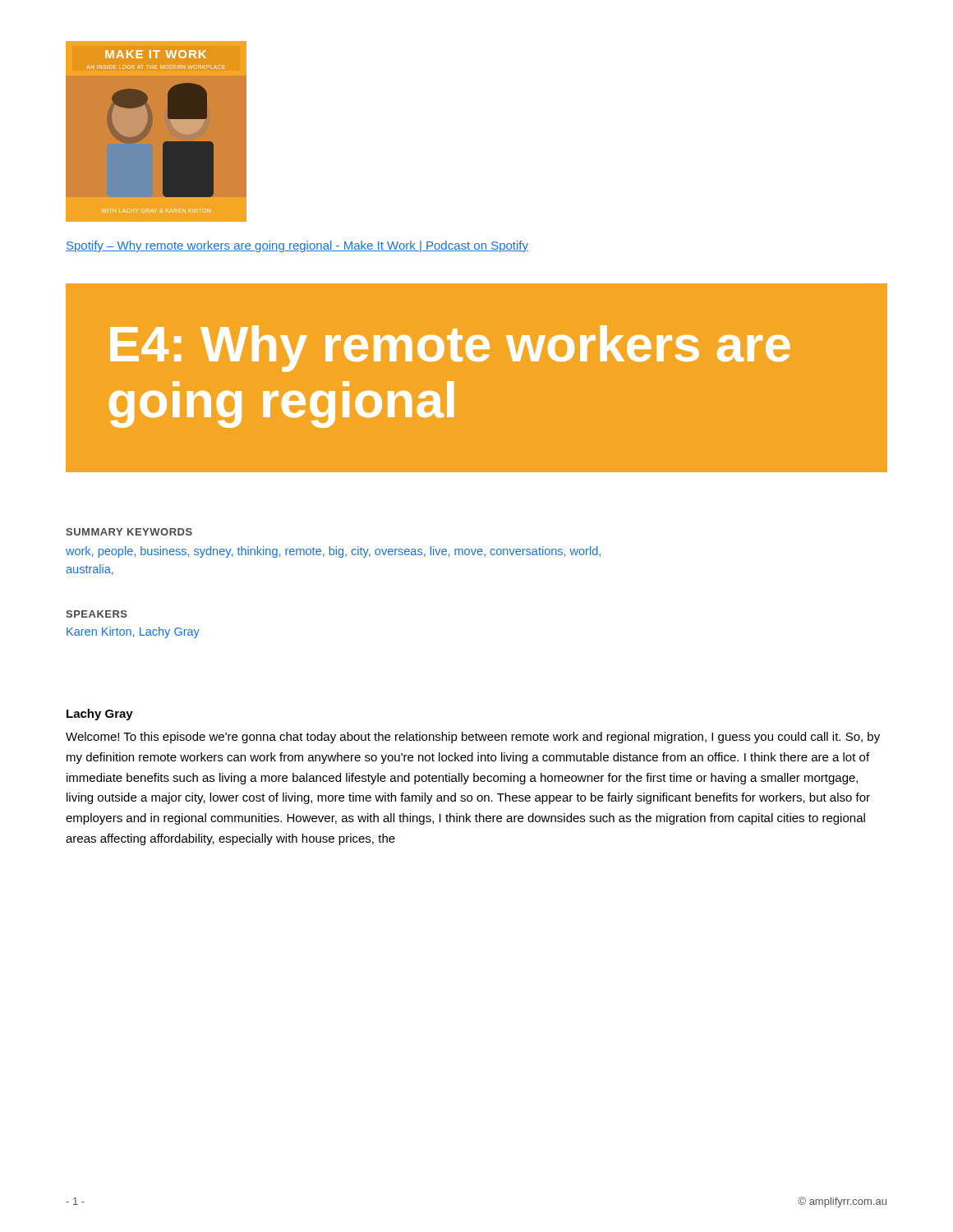Image resolution: width=953 pixels, height=1232 pixels.
Task: Locate the text block starting "Karen Kirton, Lachy Gray"
Action: pos(133,632)
